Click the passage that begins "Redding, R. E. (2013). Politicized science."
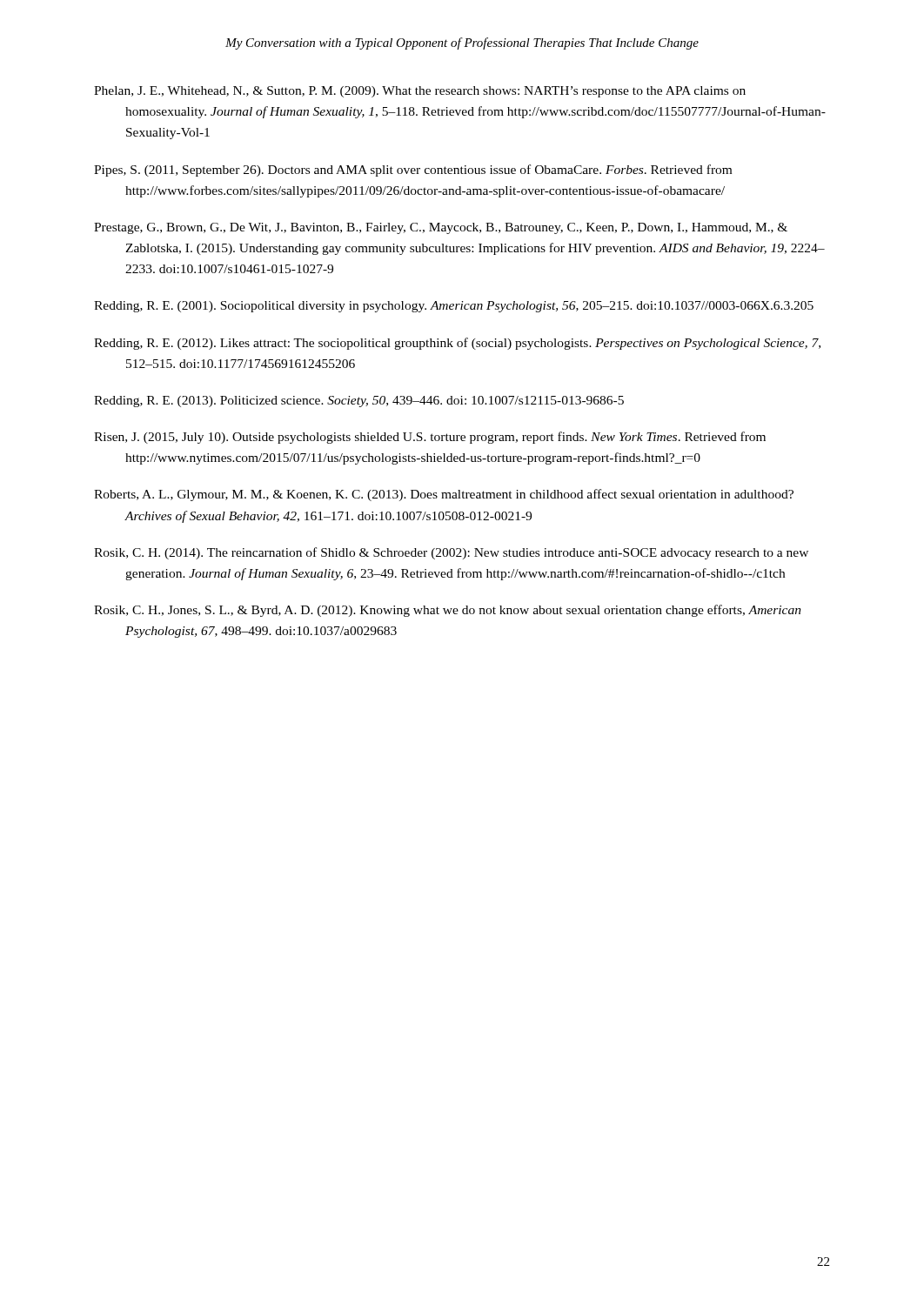Viewport: 924px width, 1305px height. [x=359, y=400]
